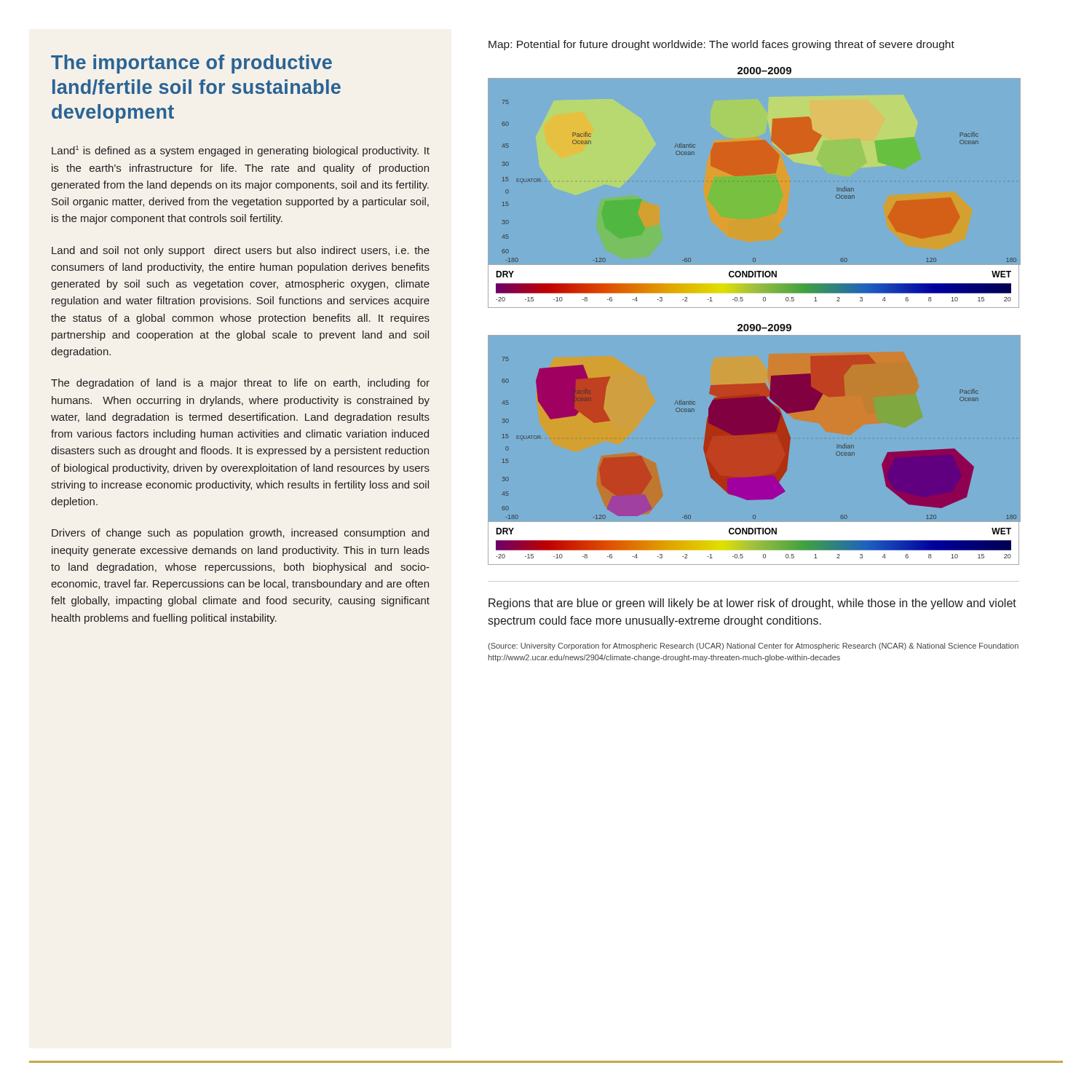Viewport: 1092px width, 1092px height.
Task: Locate the footnote that reads "(Source: University Corporation for Atmospheric Research"
Action: 753,652
